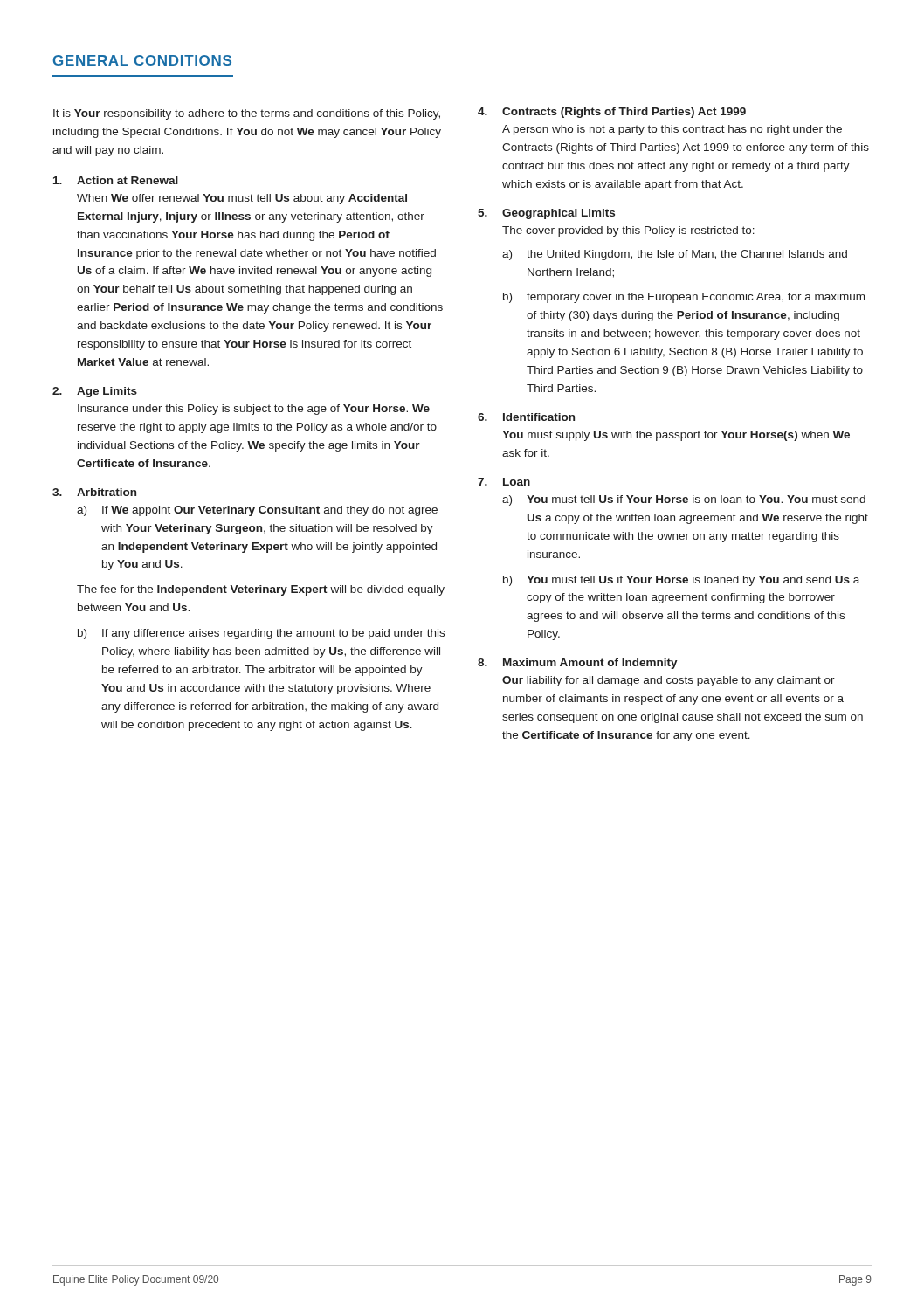Point to the block beginning "7. Loan a) You must tell Us if"

pyautogui.click(x=504, y=482)
